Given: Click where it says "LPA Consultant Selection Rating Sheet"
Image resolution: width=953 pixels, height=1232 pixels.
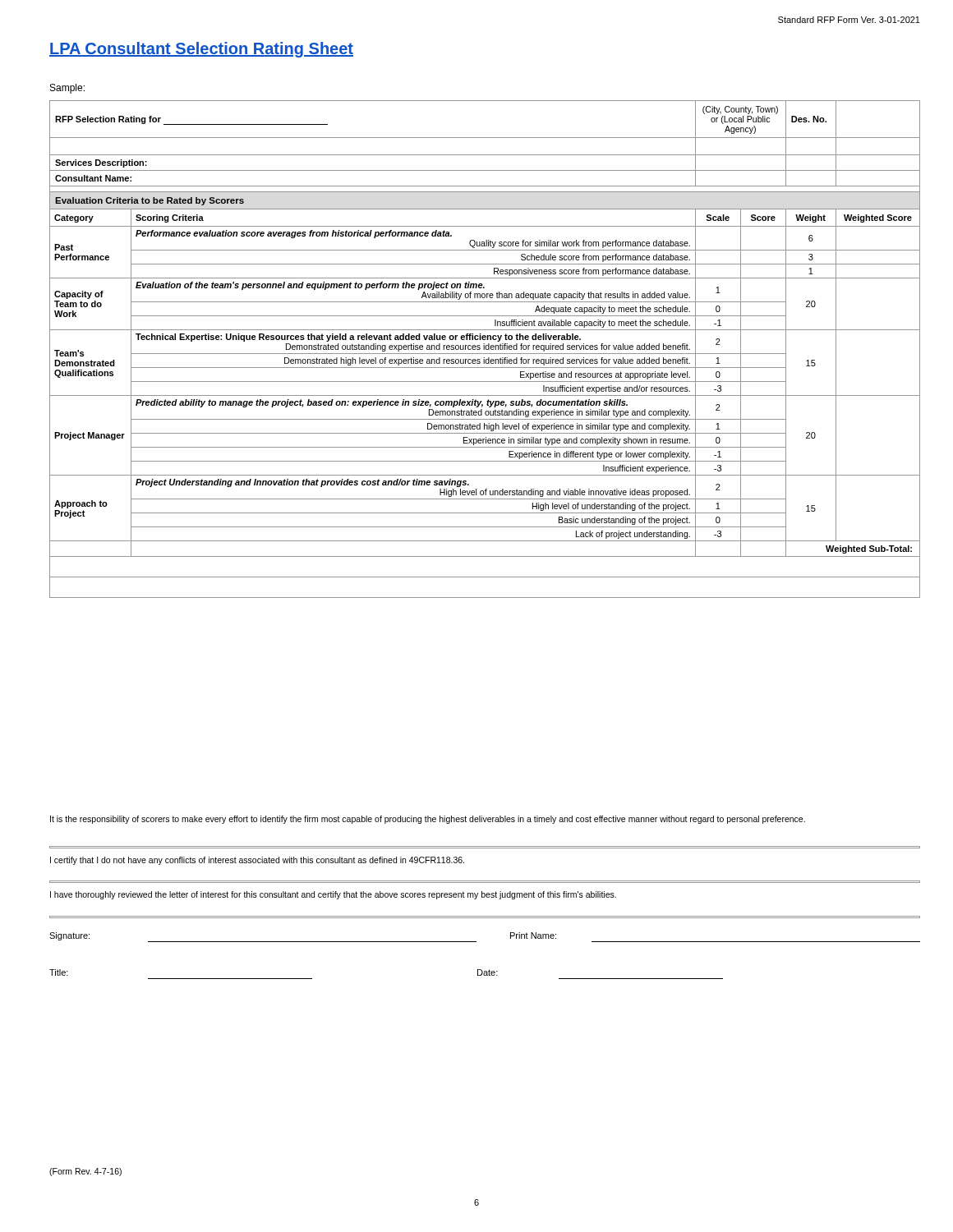Looking at the screenshot, I should (201, 48).
